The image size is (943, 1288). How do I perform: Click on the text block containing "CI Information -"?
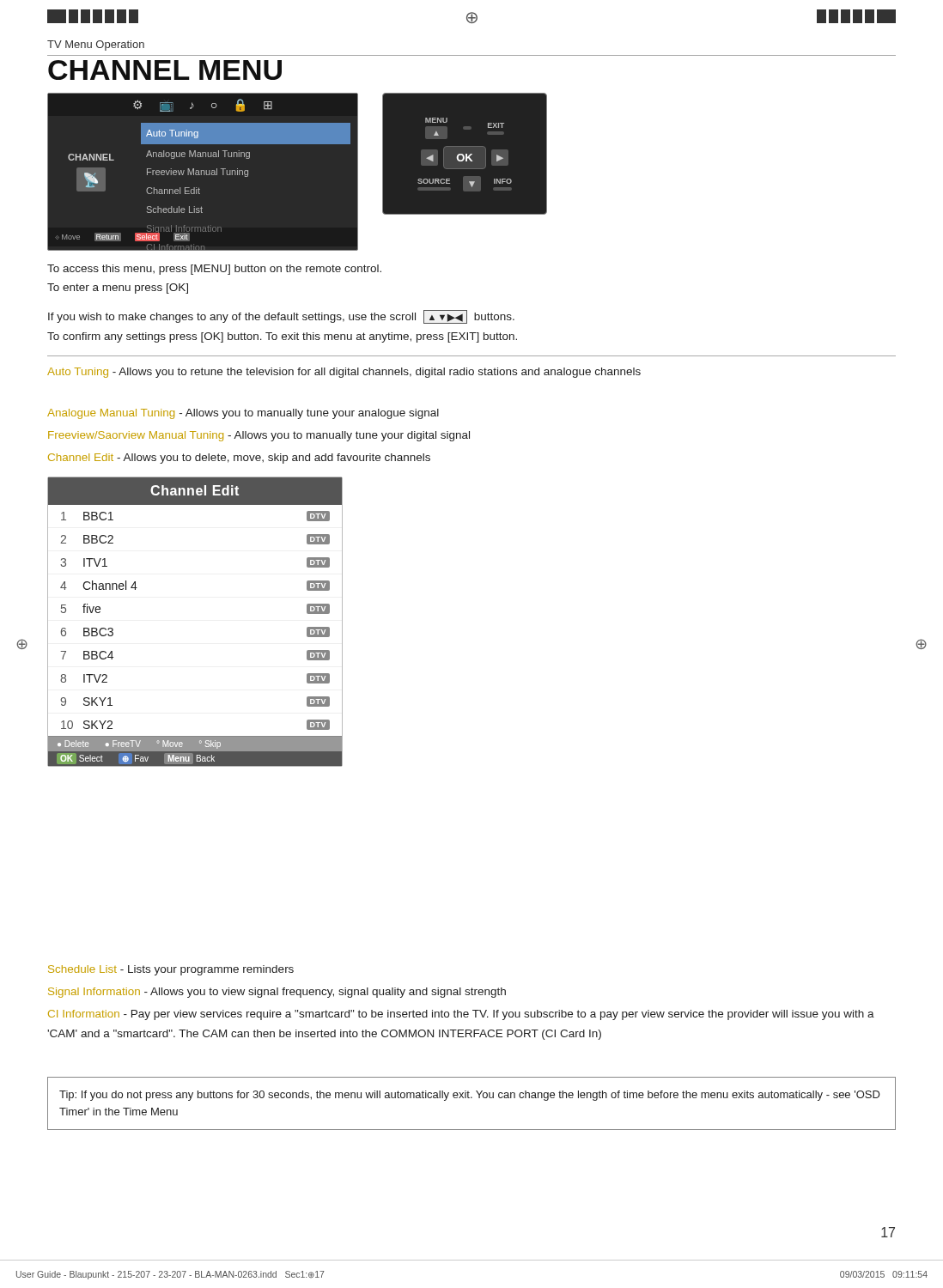(x=461, y=1024)
